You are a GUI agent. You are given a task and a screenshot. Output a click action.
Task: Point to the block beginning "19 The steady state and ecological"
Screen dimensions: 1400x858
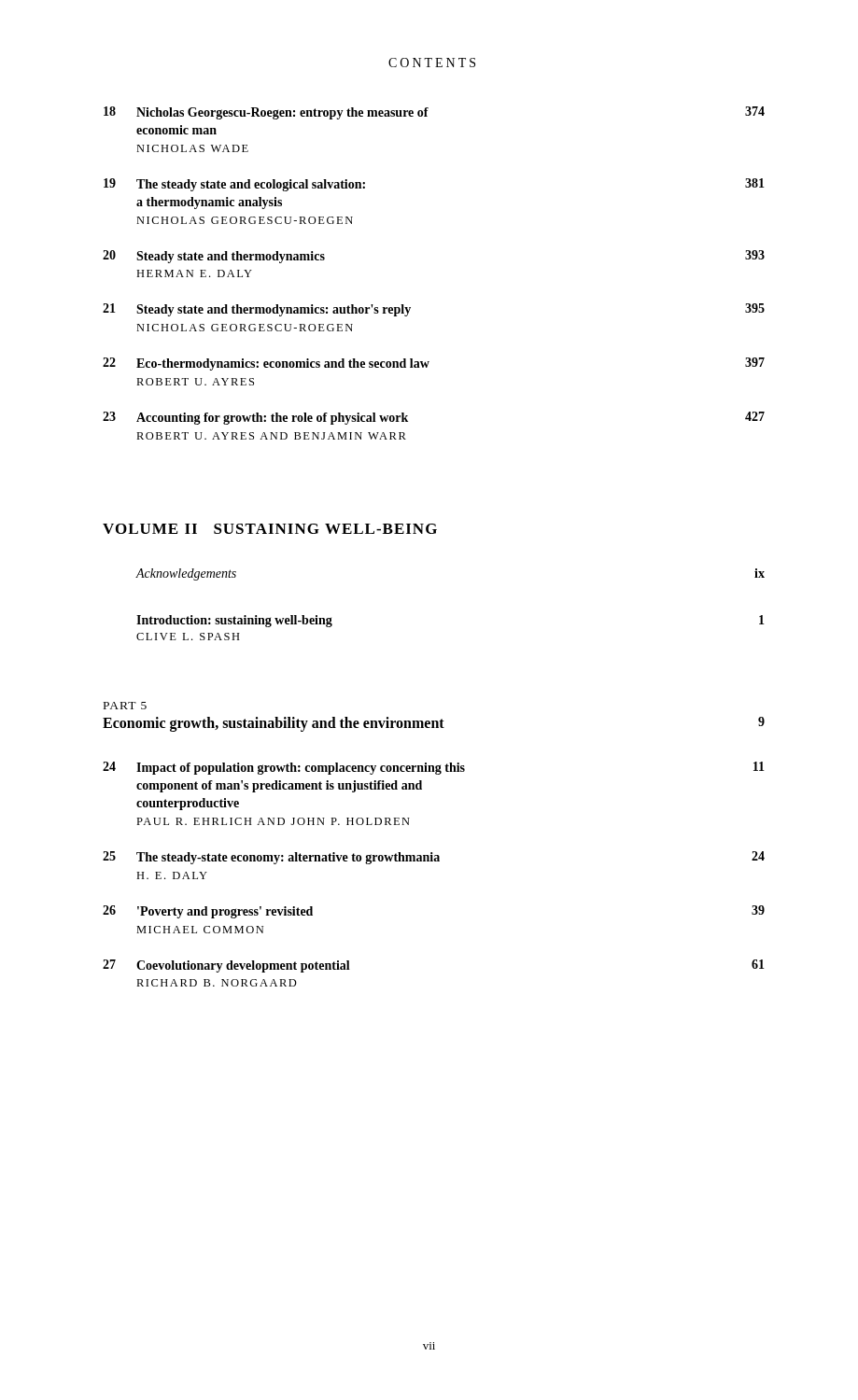259,184
